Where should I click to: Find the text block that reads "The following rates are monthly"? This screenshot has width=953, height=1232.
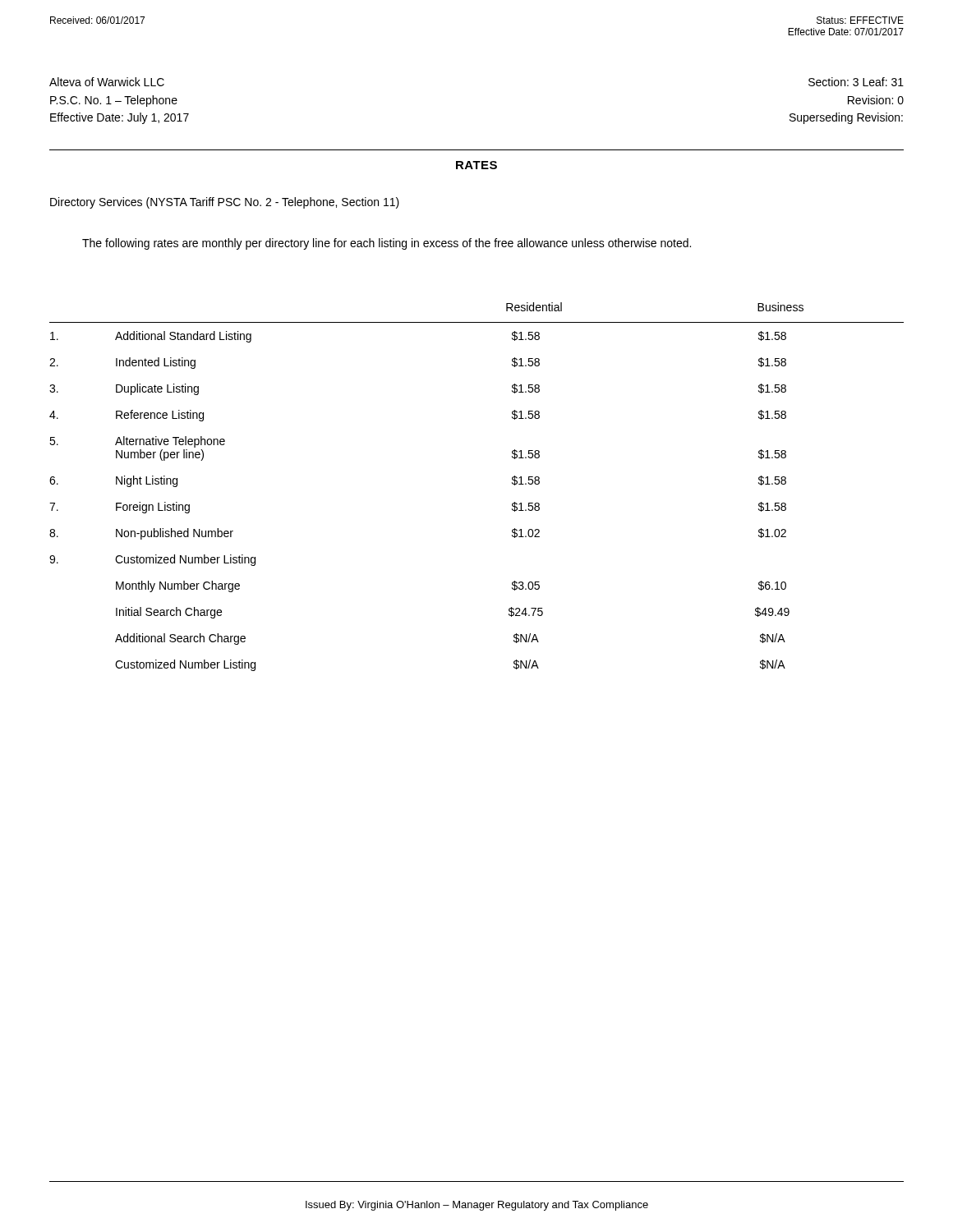coord(387,243)
